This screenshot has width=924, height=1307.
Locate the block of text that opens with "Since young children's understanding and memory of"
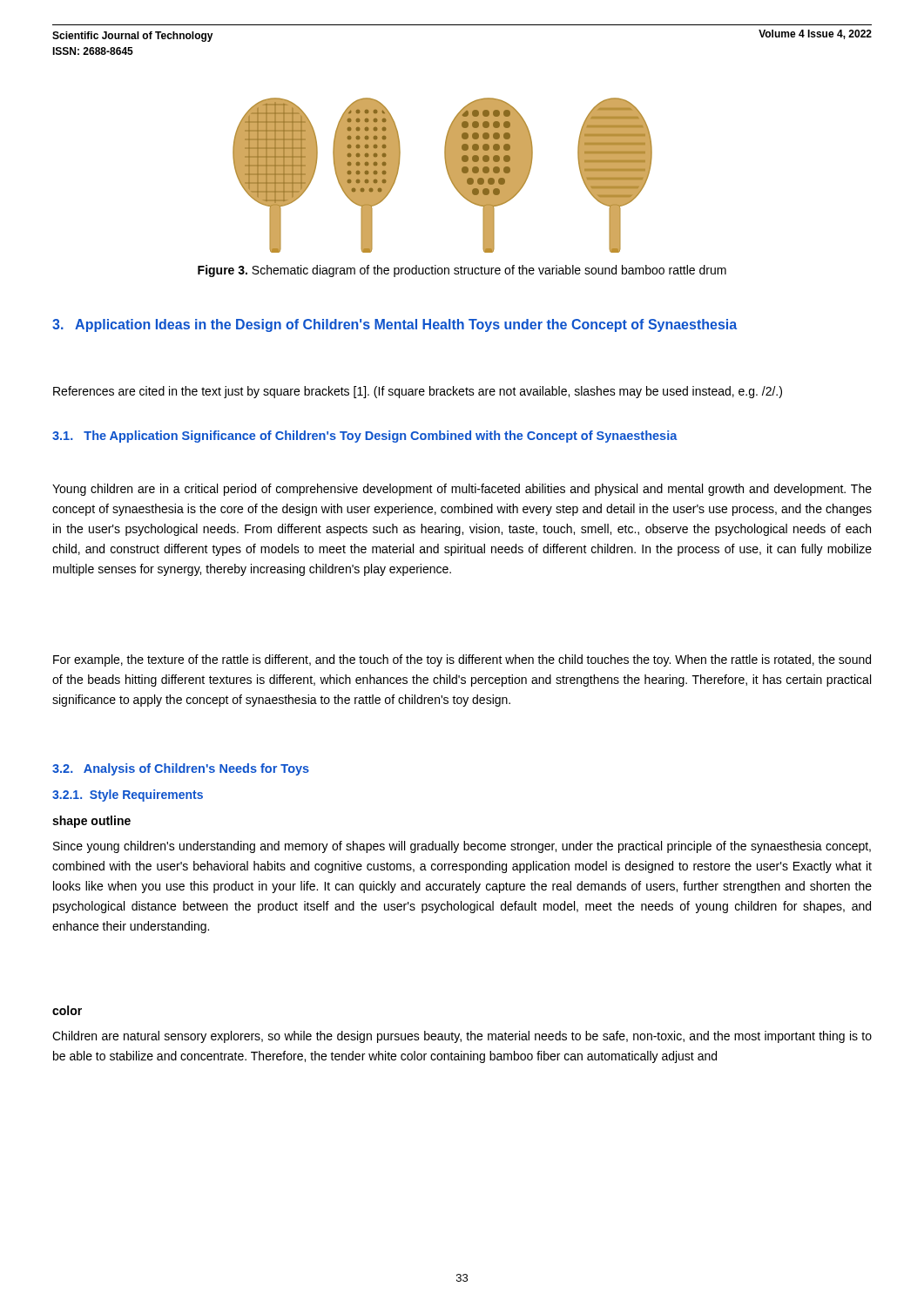click(462, 886)
